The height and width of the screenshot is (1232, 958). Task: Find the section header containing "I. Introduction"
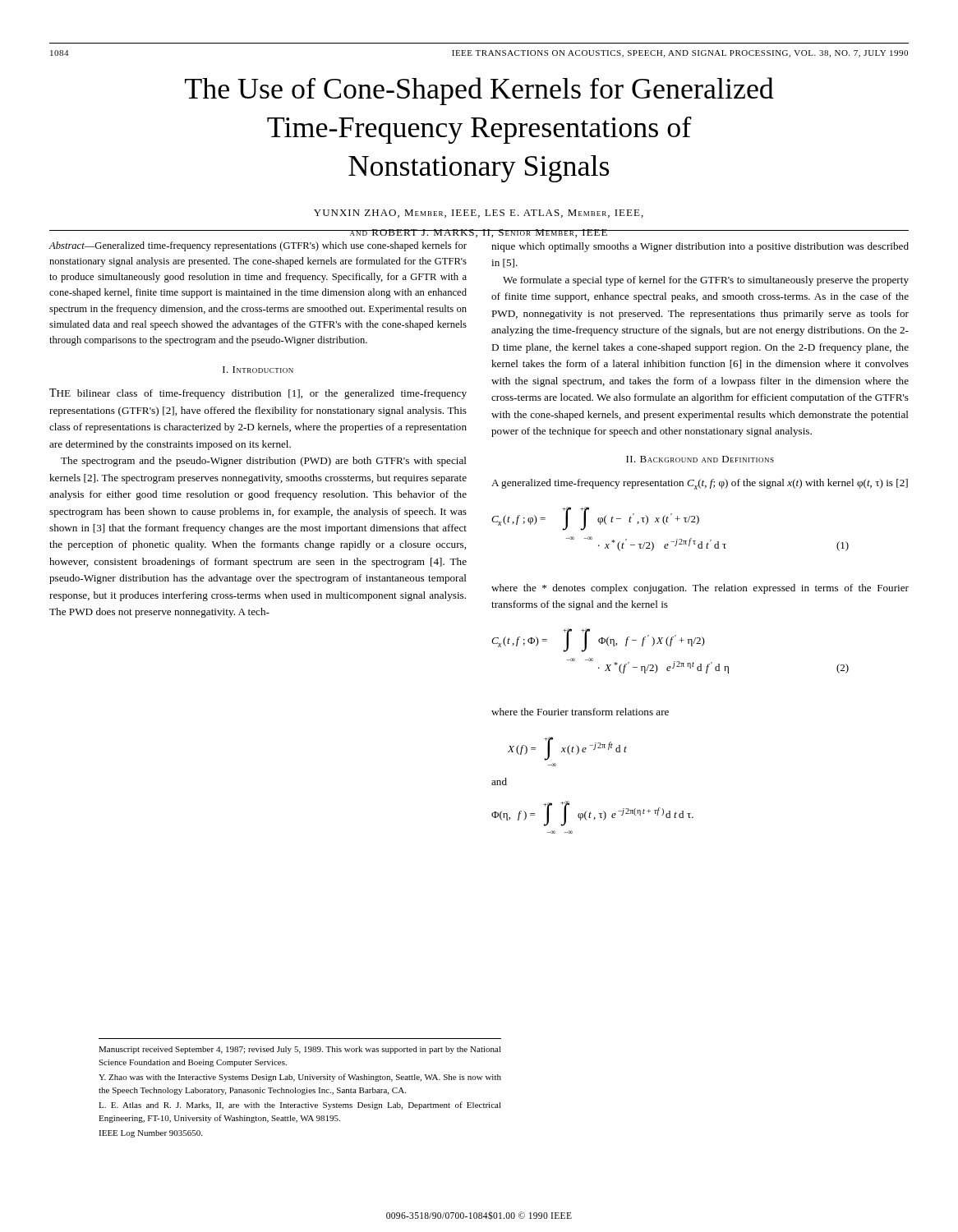coord(258,369)
